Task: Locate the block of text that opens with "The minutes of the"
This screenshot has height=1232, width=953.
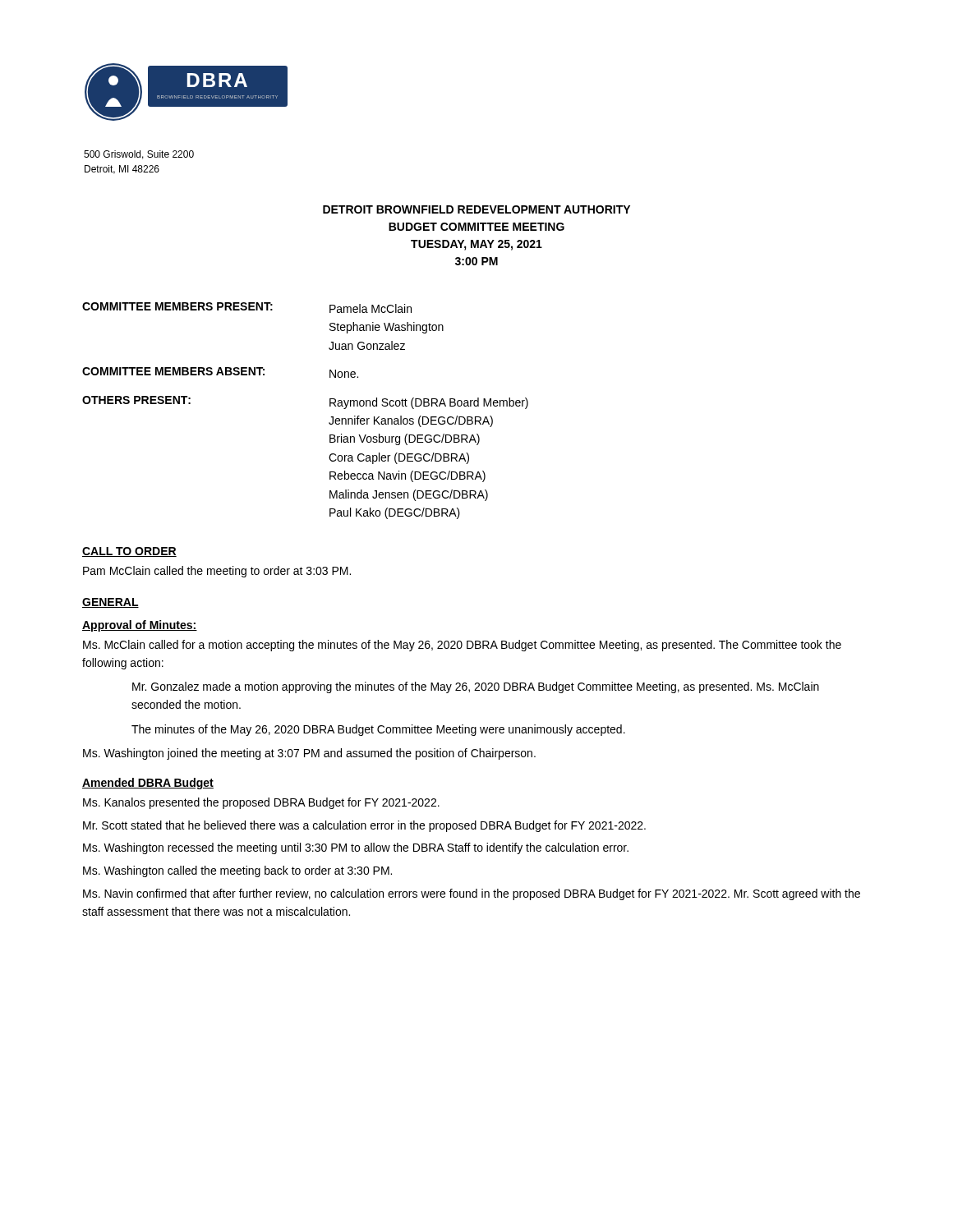Action: [x=379, y=729]
